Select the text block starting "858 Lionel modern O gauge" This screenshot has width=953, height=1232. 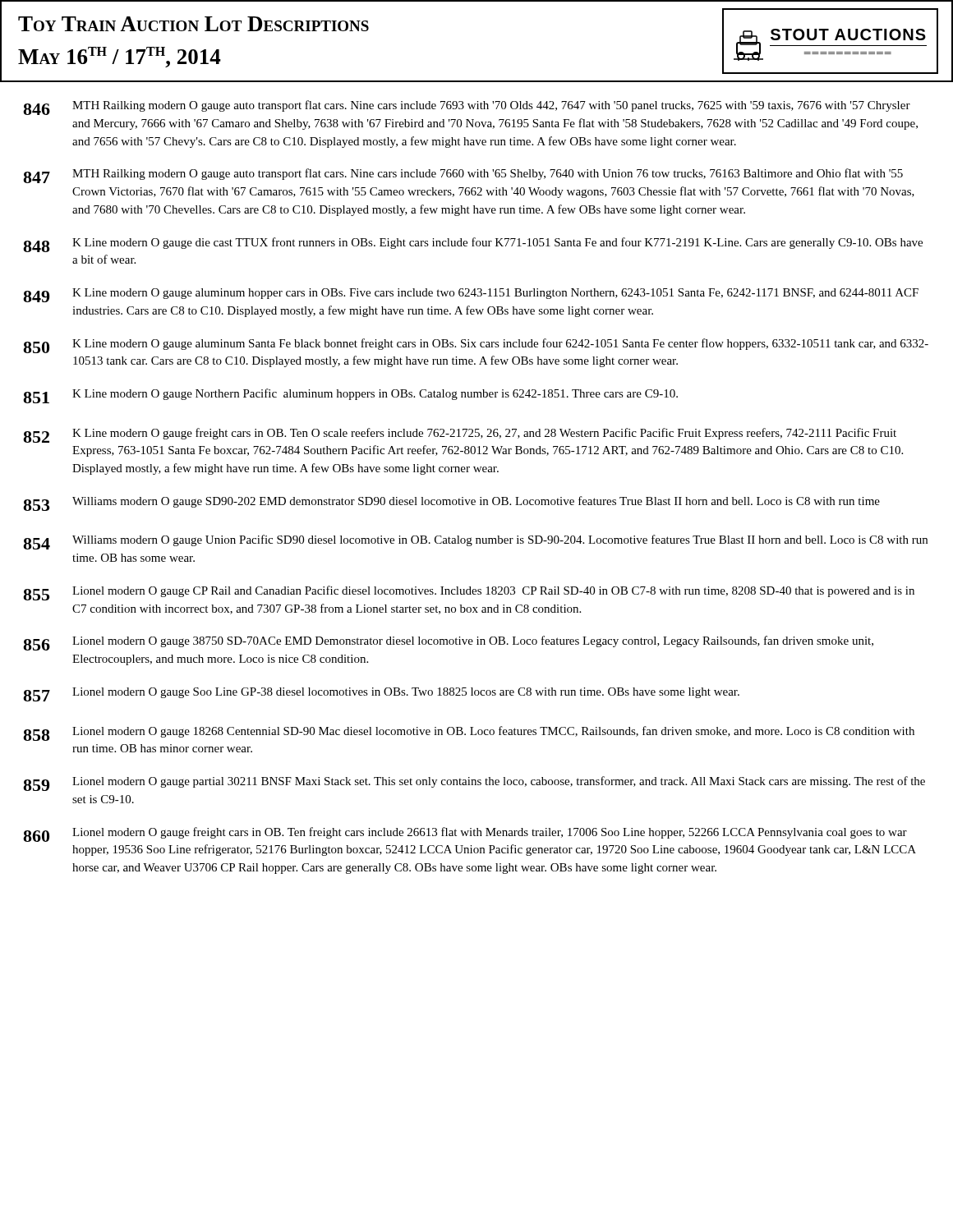click(476, 740)
